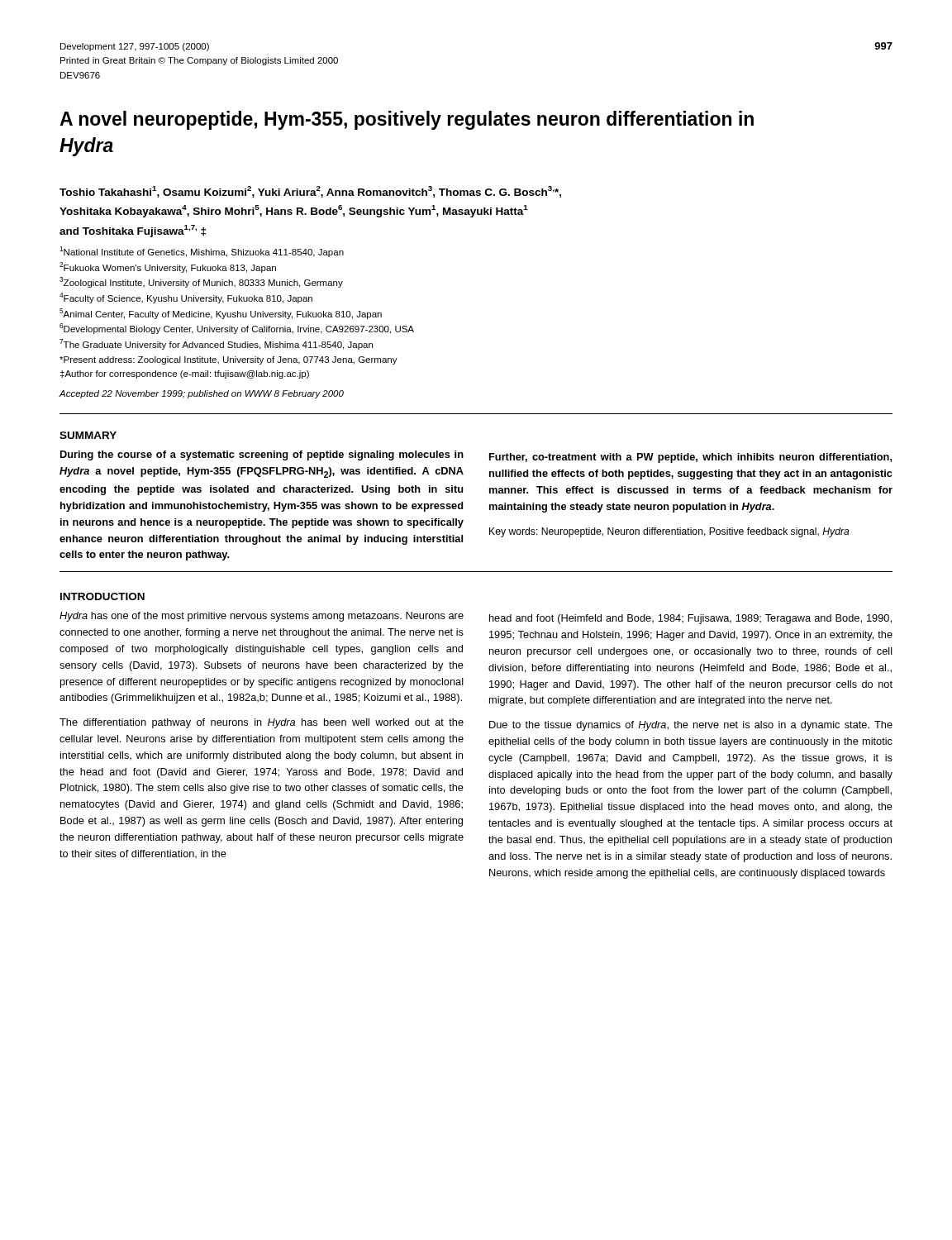Click on the text starting "1National Institute of Genetics, Mishima, Shizuoka 411-8540, Japan"
Image resolution: width=952 pixels, height=1240 pixels.
237,312
